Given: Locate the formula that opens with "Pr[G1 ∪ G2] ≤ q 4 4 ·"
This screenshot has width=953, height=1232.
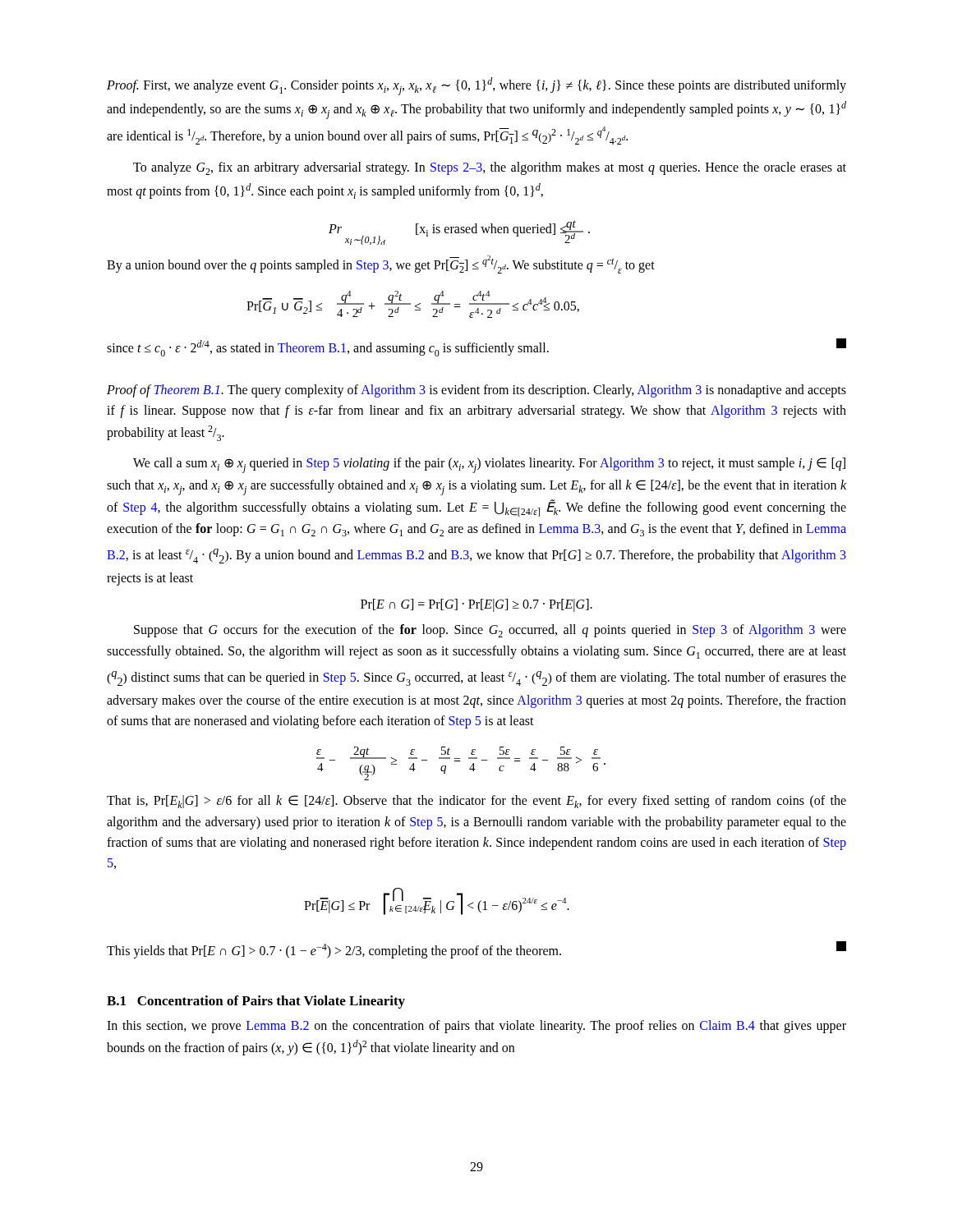Looking at the screenshot, I should (476, 307).
